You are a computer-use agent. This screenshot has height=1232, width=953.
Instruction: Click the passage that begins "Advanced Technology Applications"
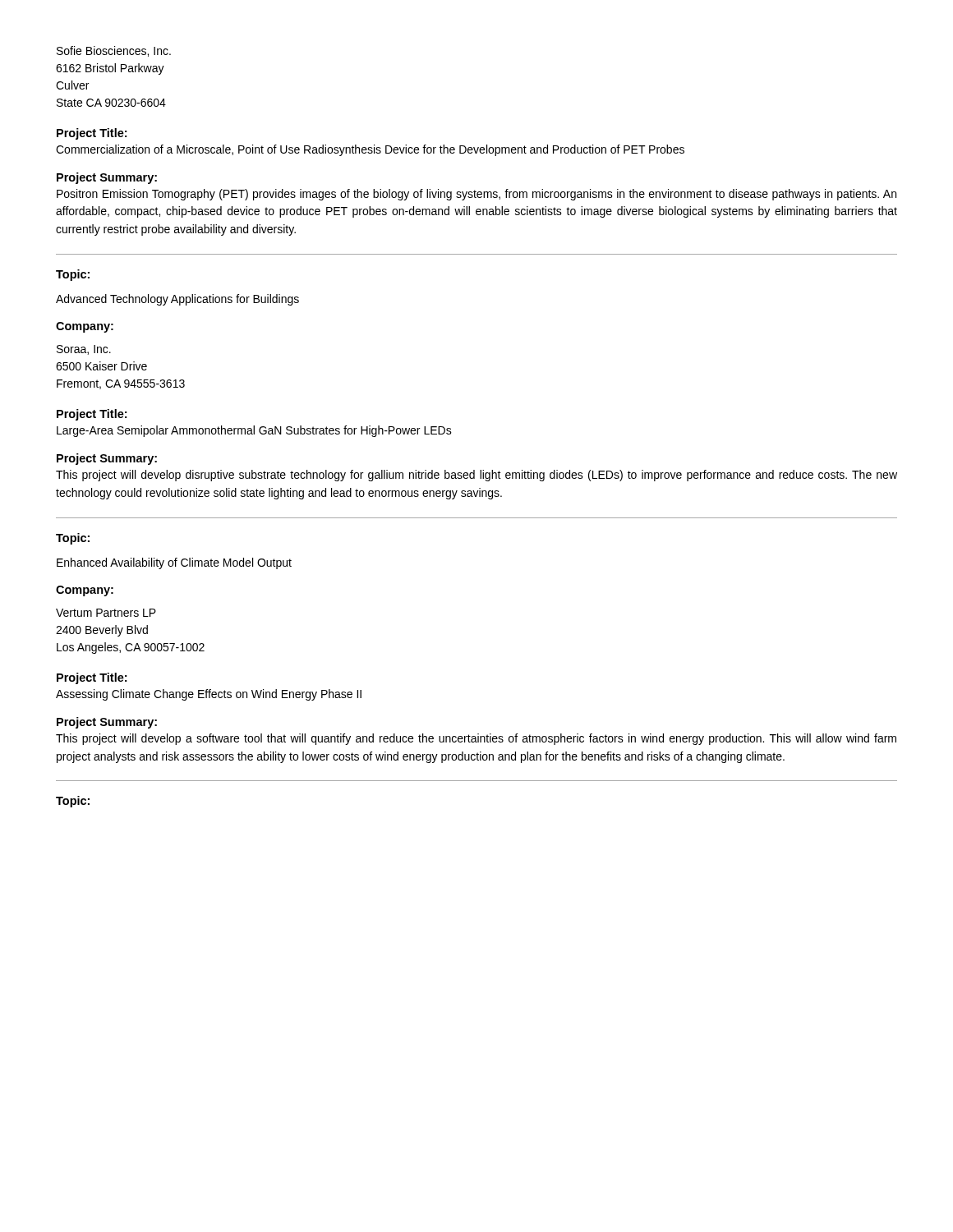(178, 299)
